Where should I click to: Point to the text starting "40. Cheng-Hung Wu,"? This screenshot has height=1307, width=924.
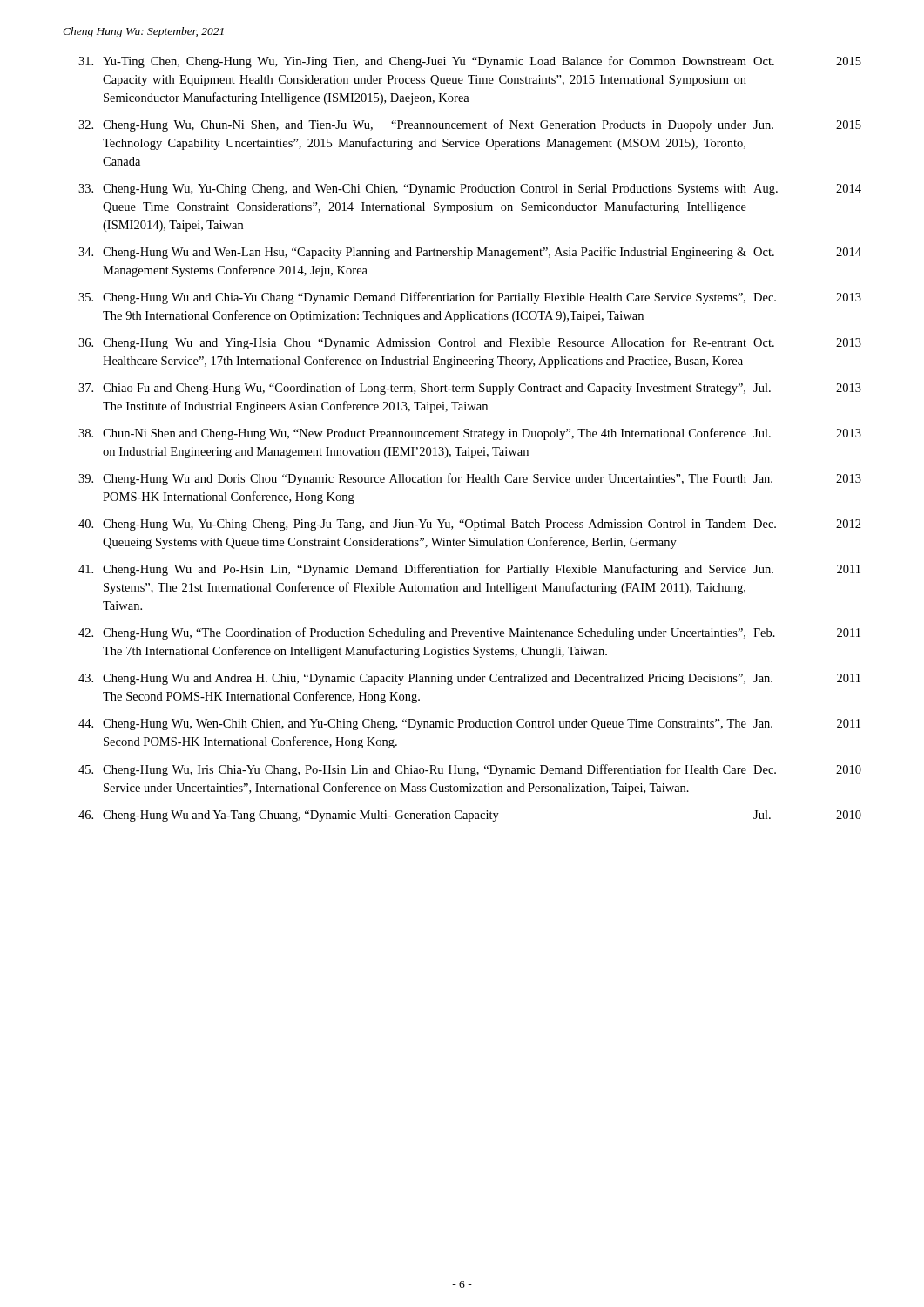[462, 534]
